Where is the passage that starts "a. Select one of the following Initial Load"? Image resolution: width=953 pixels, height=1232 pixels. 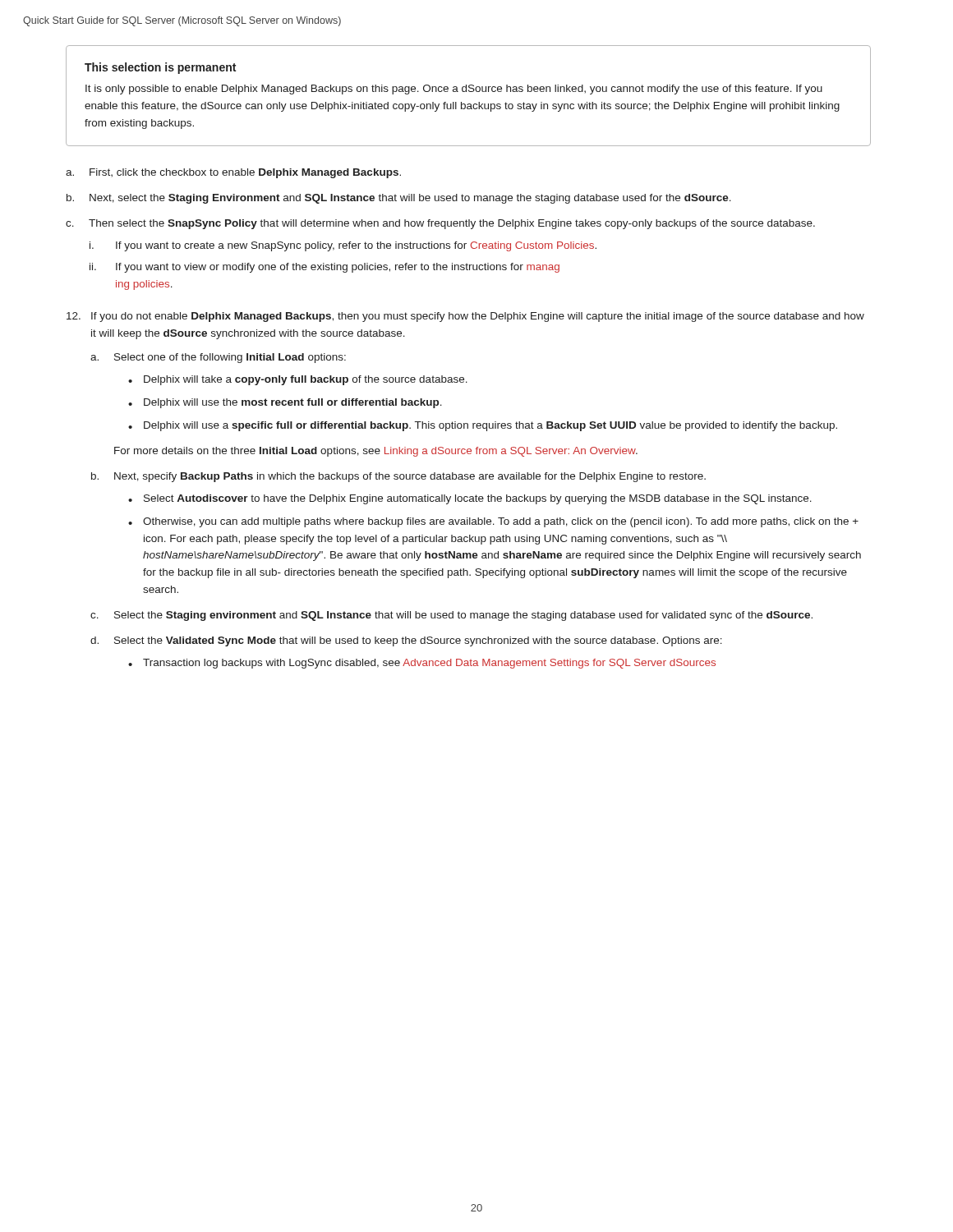coord(230,358)
